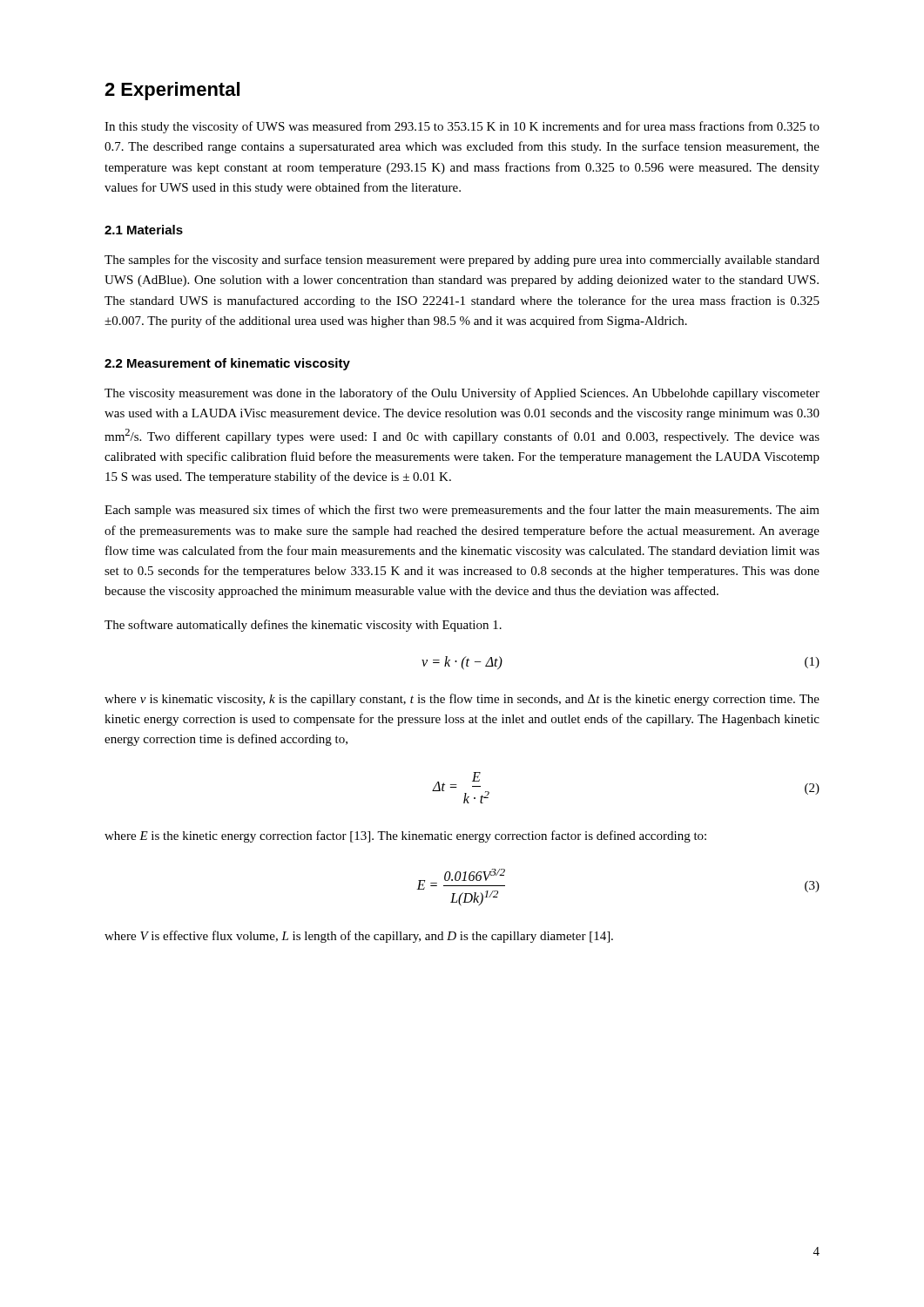The image size is (924, 1307).
Task: Click on the text block starting "Each sample was measured six times of which"
Action: click(x=462, y=551)
